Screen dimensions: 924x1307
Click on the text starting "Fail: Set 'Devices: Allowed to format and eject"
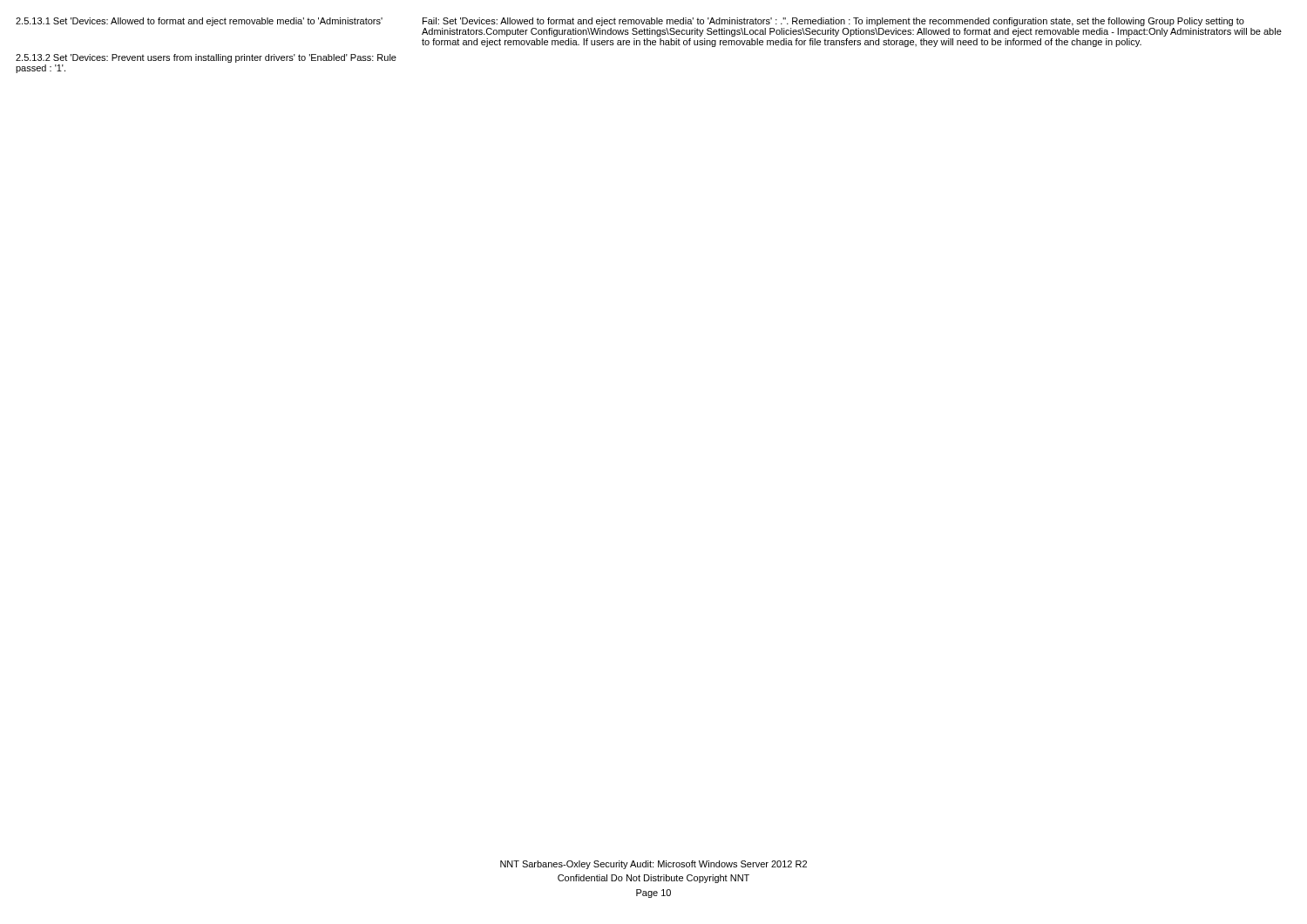click(x=852, y=31)
